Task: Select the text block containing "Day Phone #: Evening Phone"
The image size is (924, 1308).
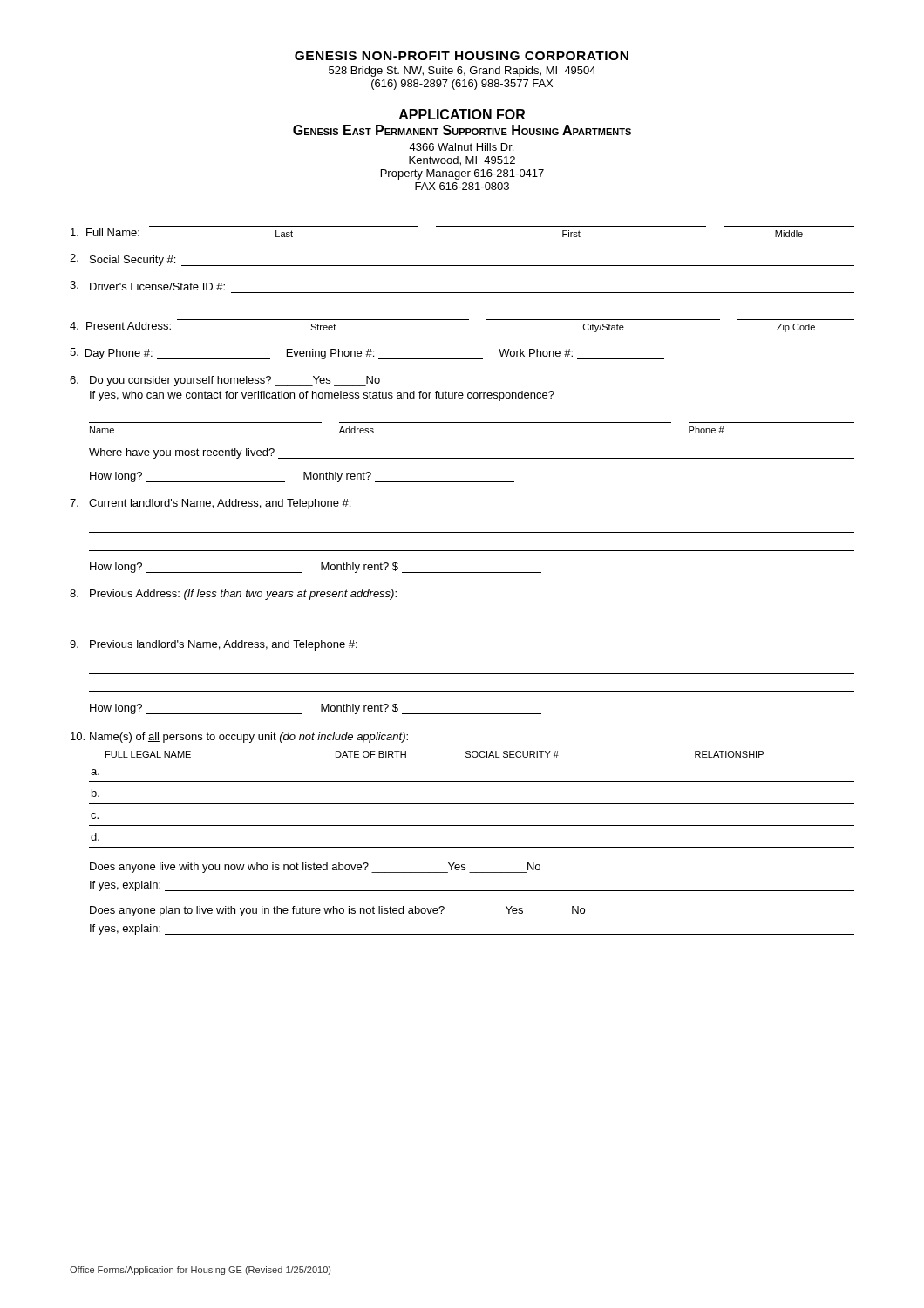Action: pos(367,352)
